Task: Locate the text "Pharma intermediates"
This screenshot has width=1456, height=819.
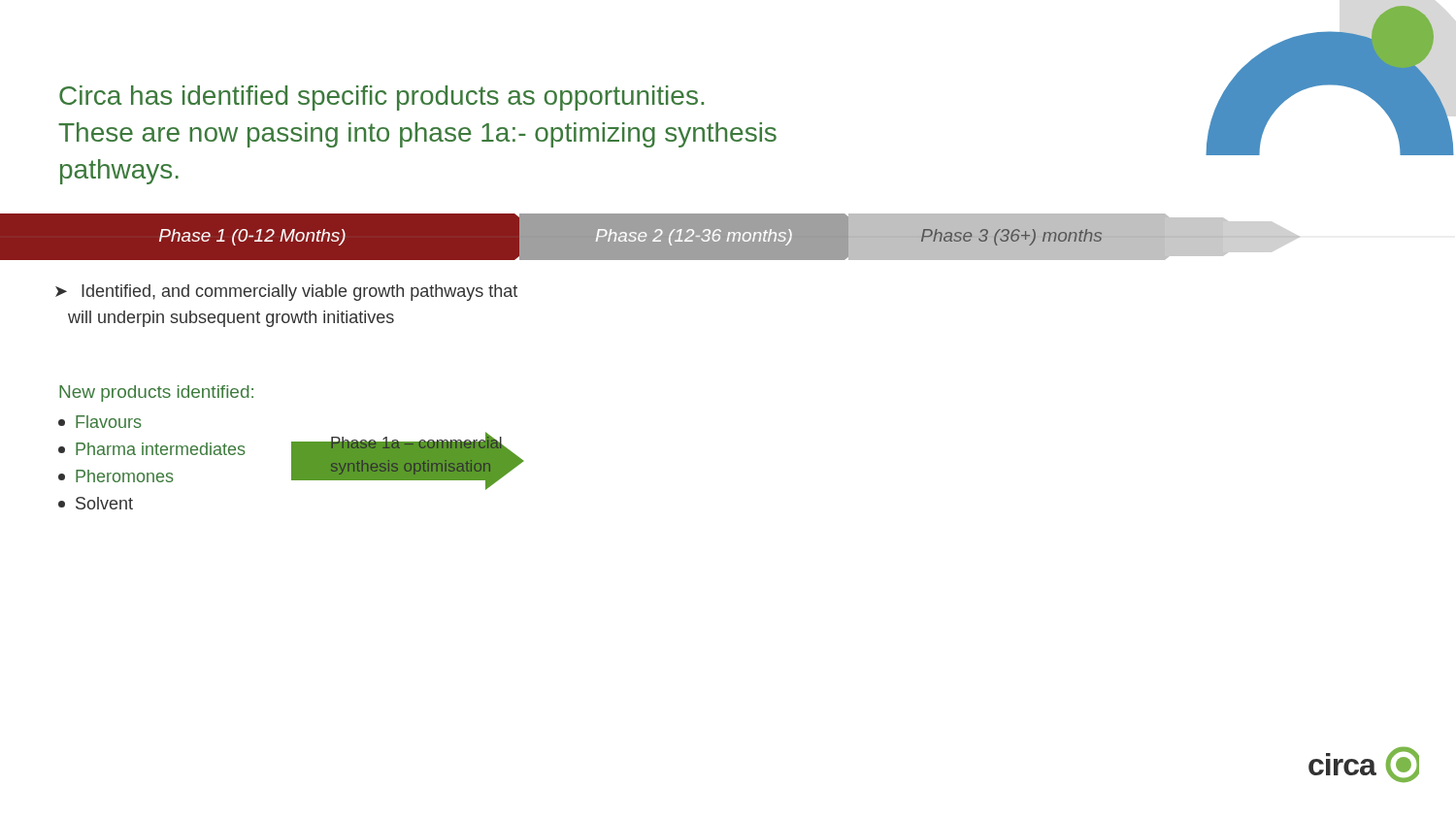Action: 152,449
